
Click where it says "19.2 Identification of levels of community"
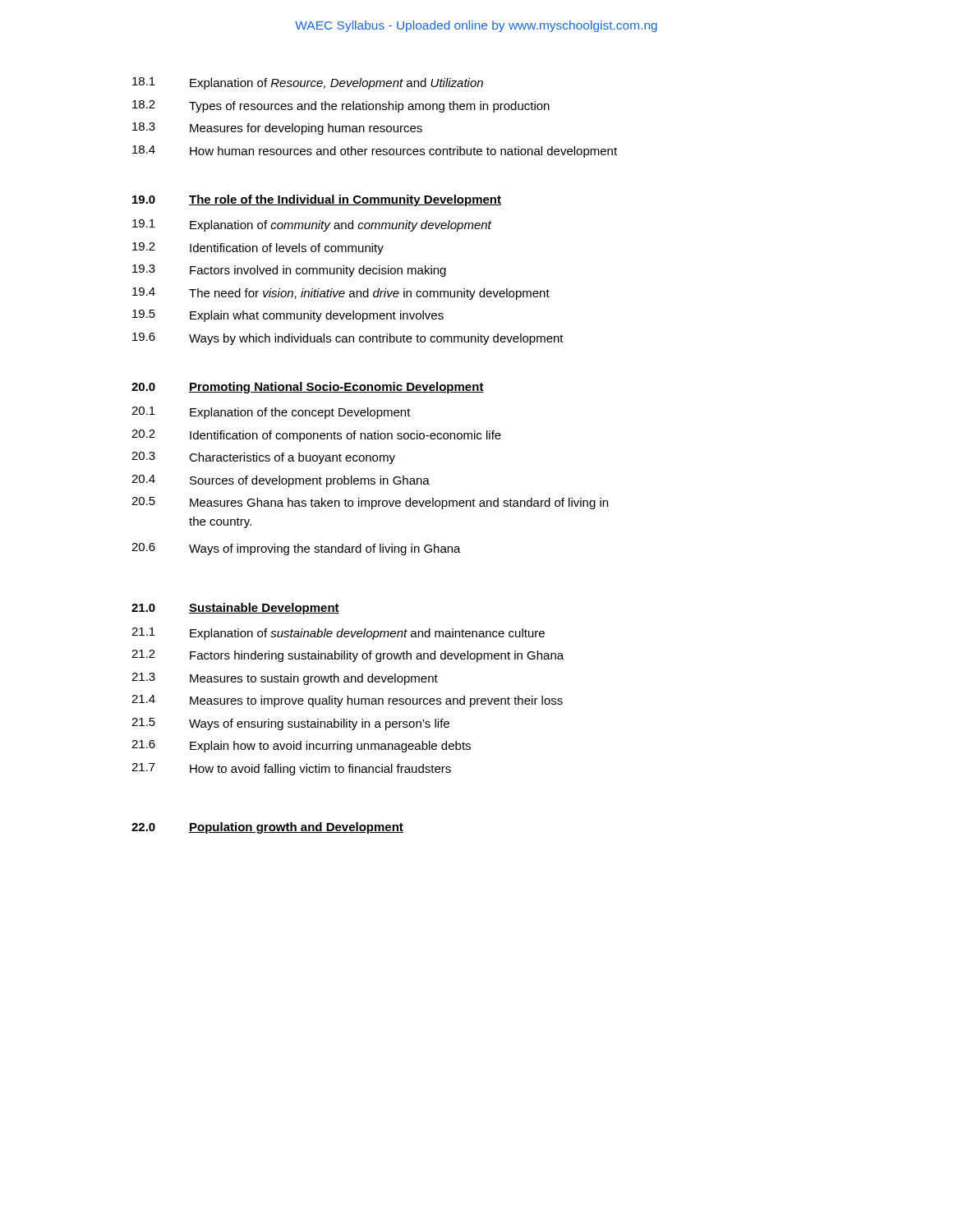tap(257, 248)
